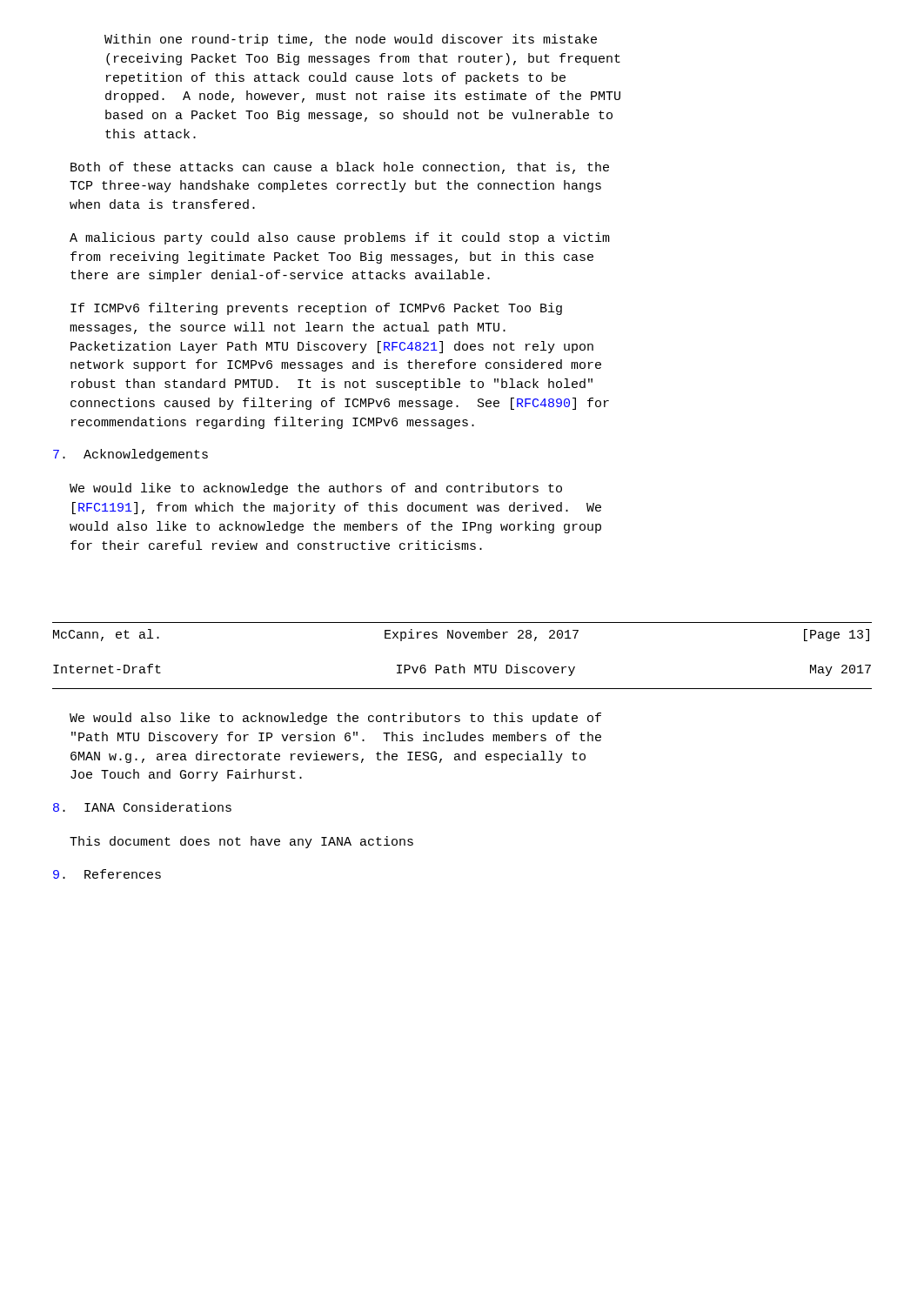Screen dimensions: 1305x924
Task: Find the section header with the text "8. IANA Considerations"
Action: click(142, 809)
